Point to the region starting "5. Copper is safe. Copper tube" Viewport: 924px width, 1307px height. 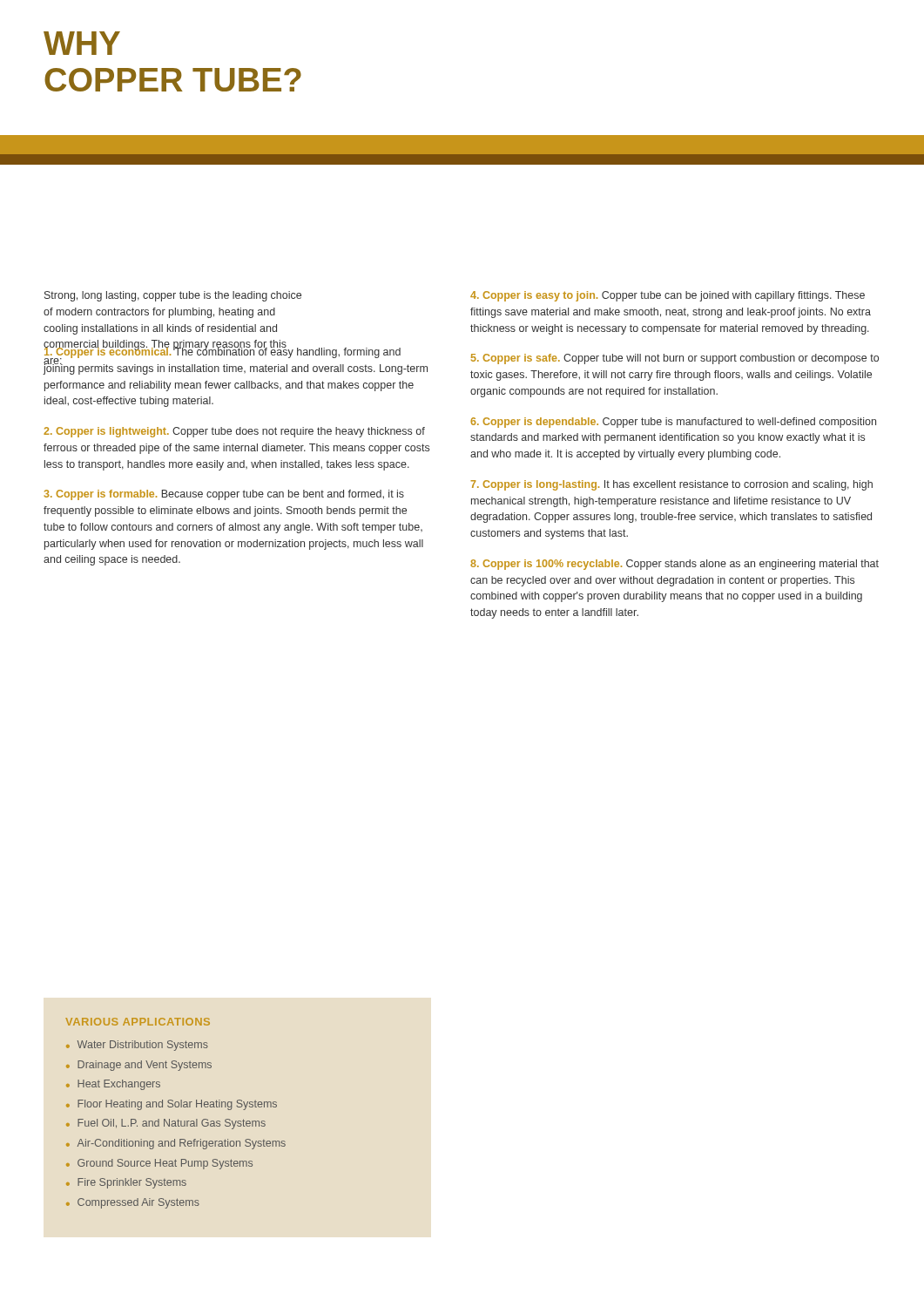(x=675, y=375)
